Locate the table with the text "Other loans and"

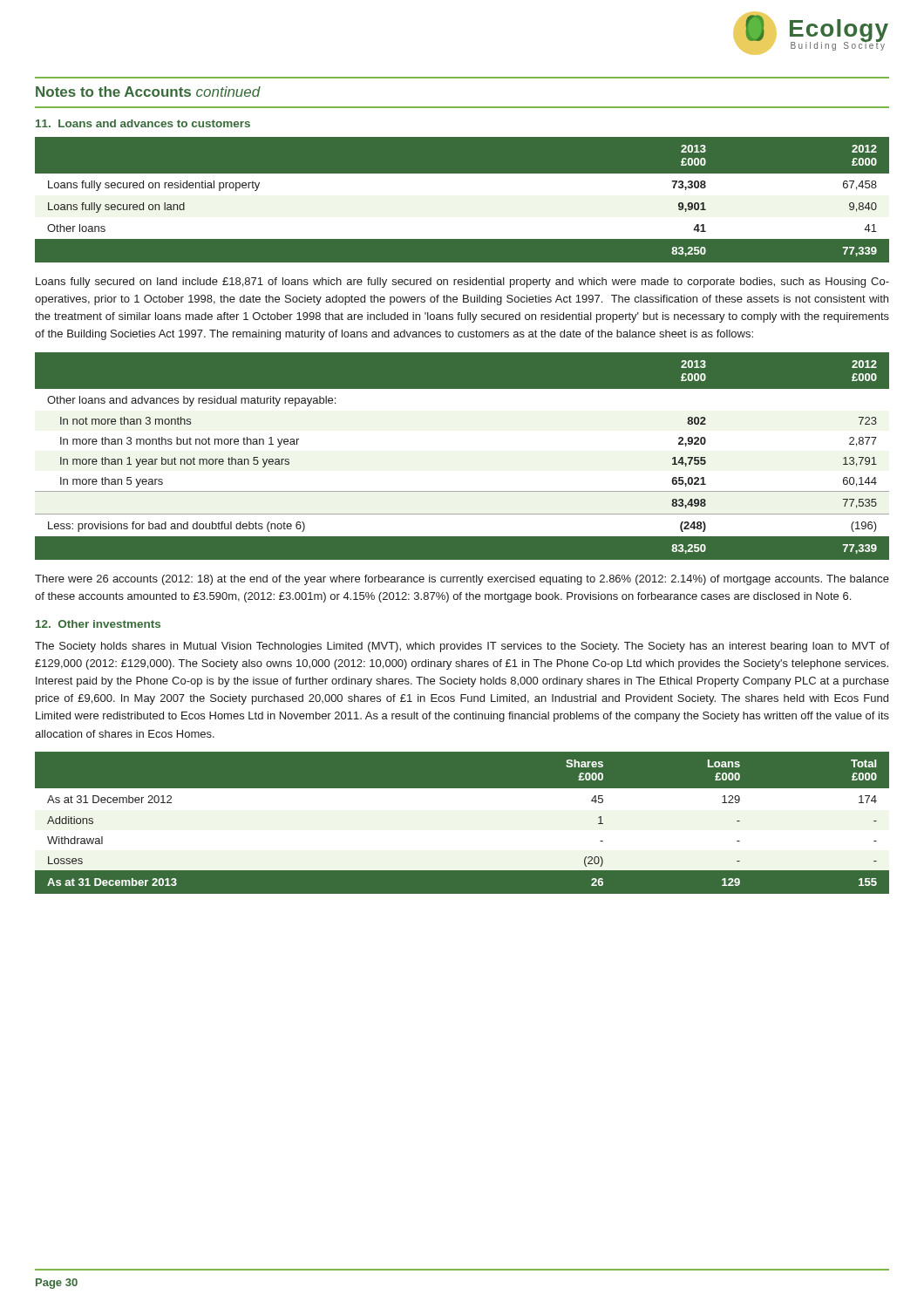point(462,456)
